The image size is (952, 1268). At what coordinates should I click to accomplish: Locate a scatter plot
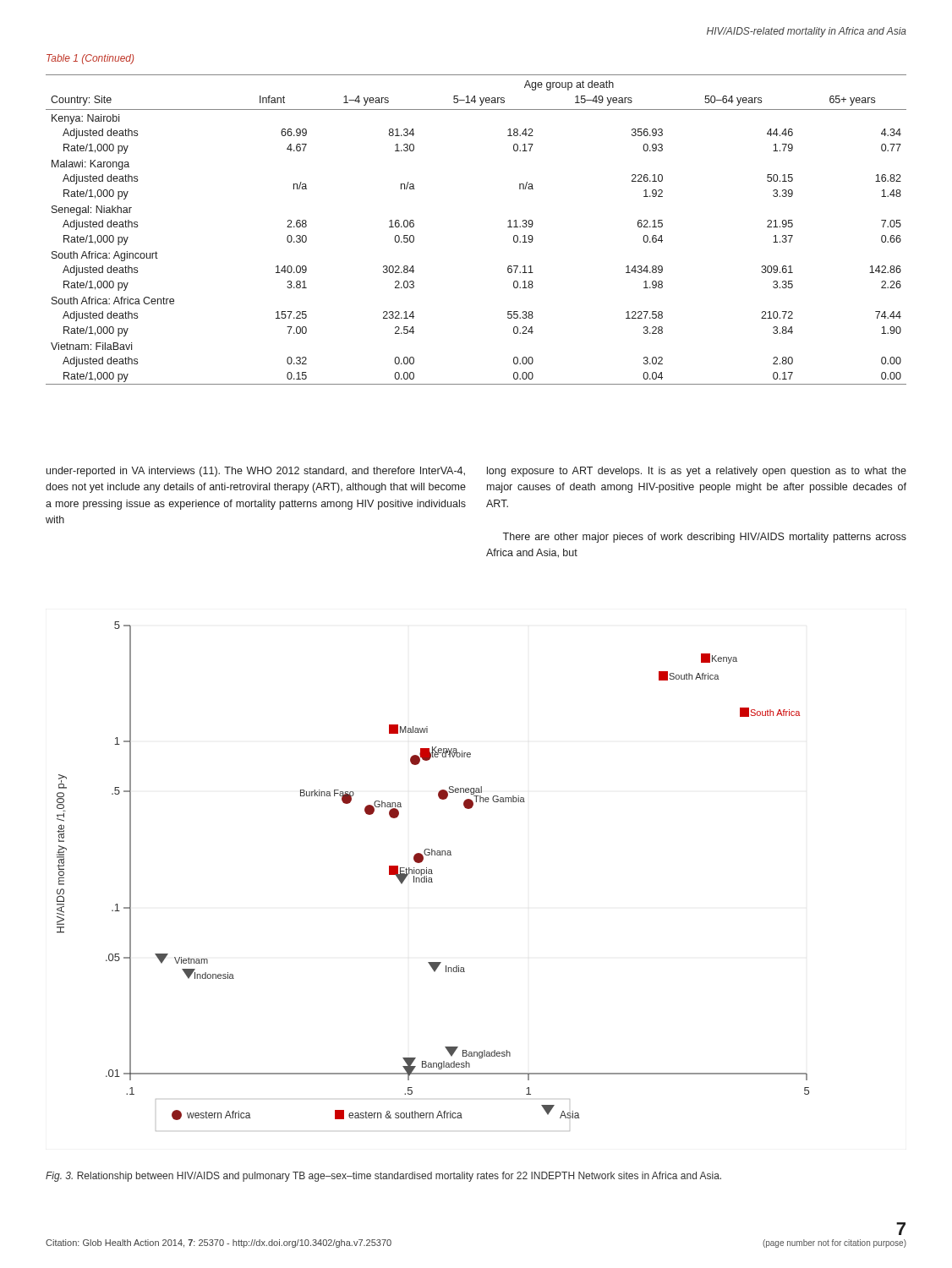coord(476,879)
